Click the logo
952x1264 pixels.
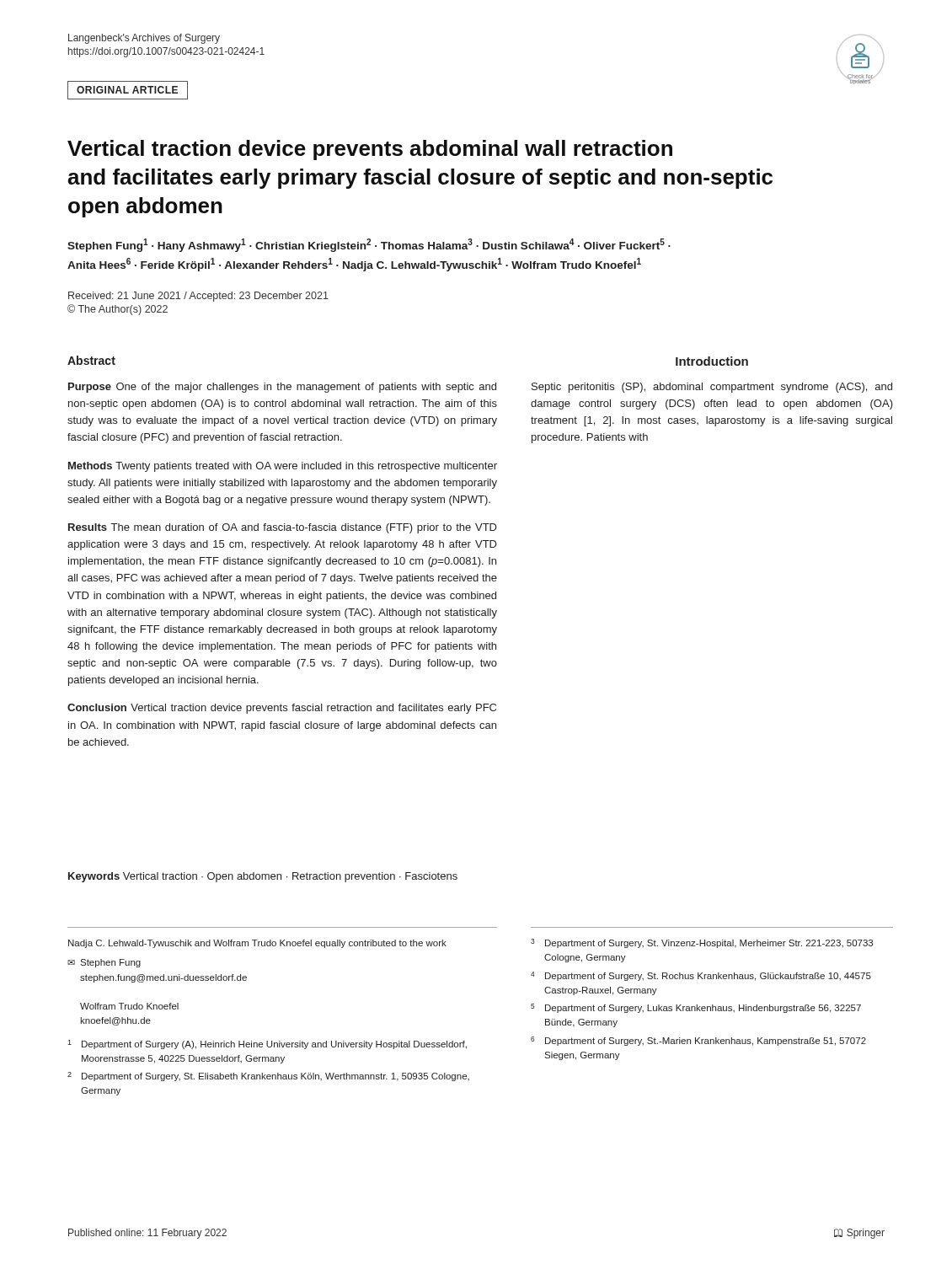tap(860, 58)
